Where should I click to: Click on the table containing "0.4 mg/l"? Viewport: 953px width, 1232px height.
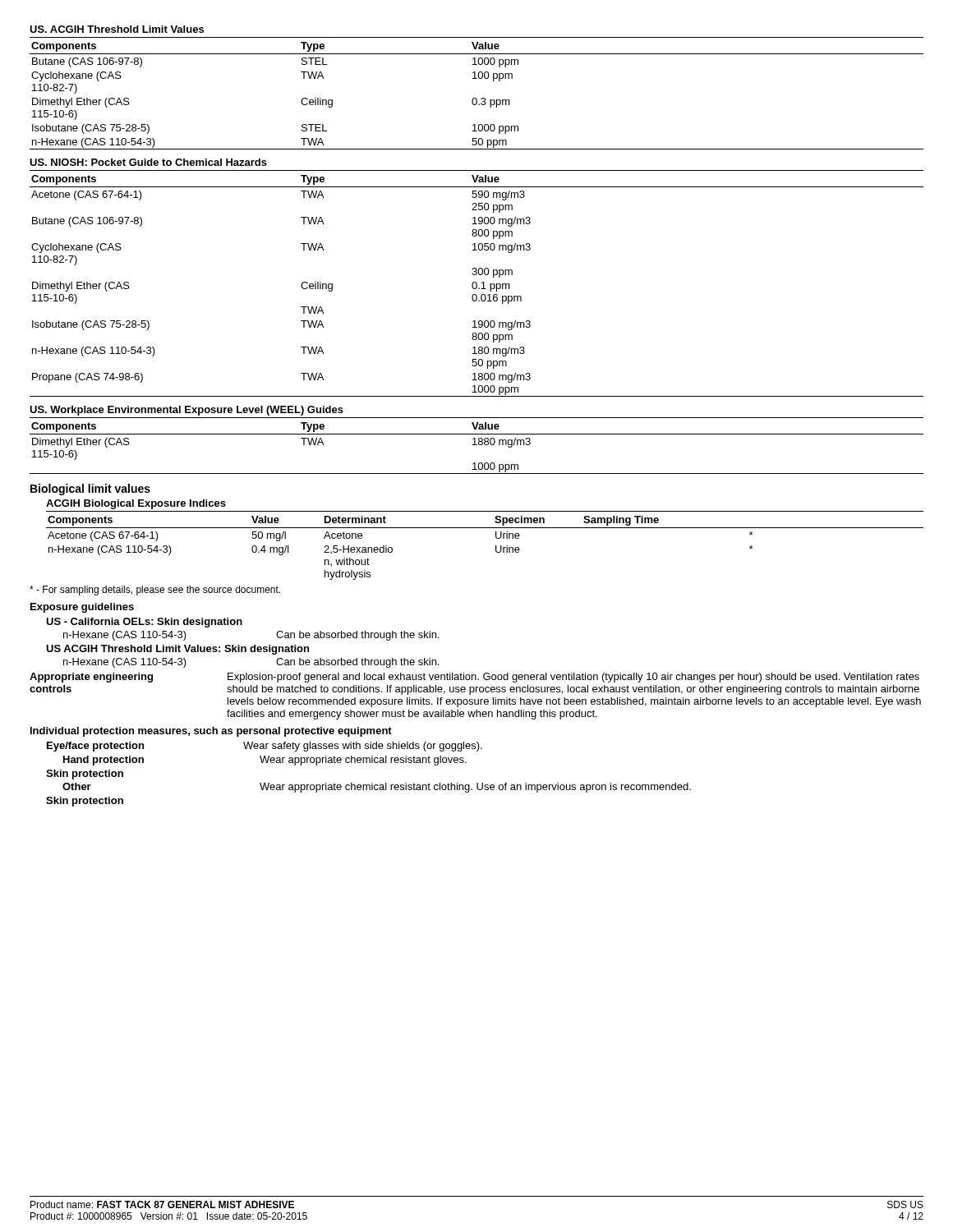pos(476,546)
